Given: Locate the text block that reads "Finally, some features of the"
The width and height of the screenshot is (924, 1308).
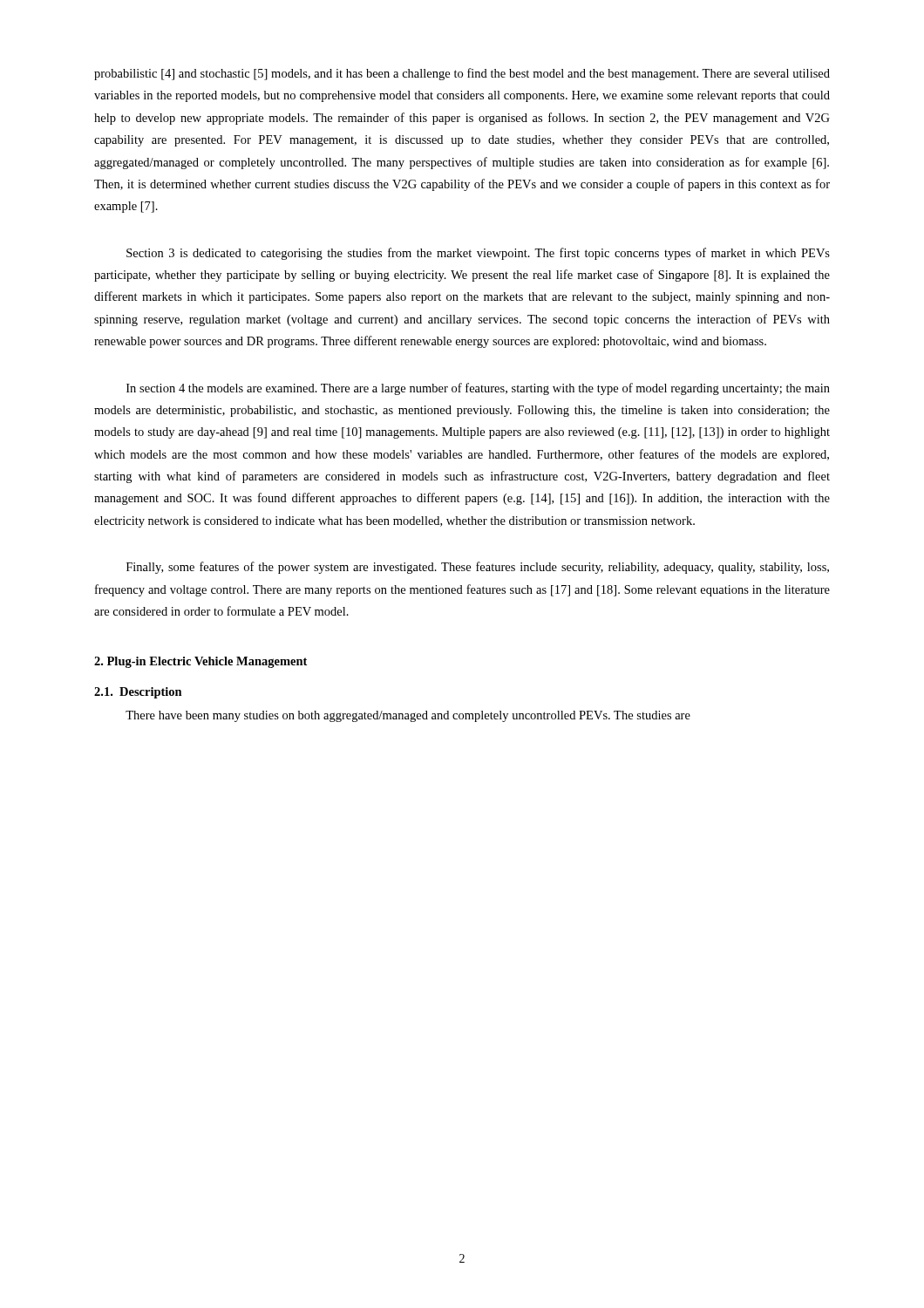Looking at the screenshot, I should tap(462, 590).
